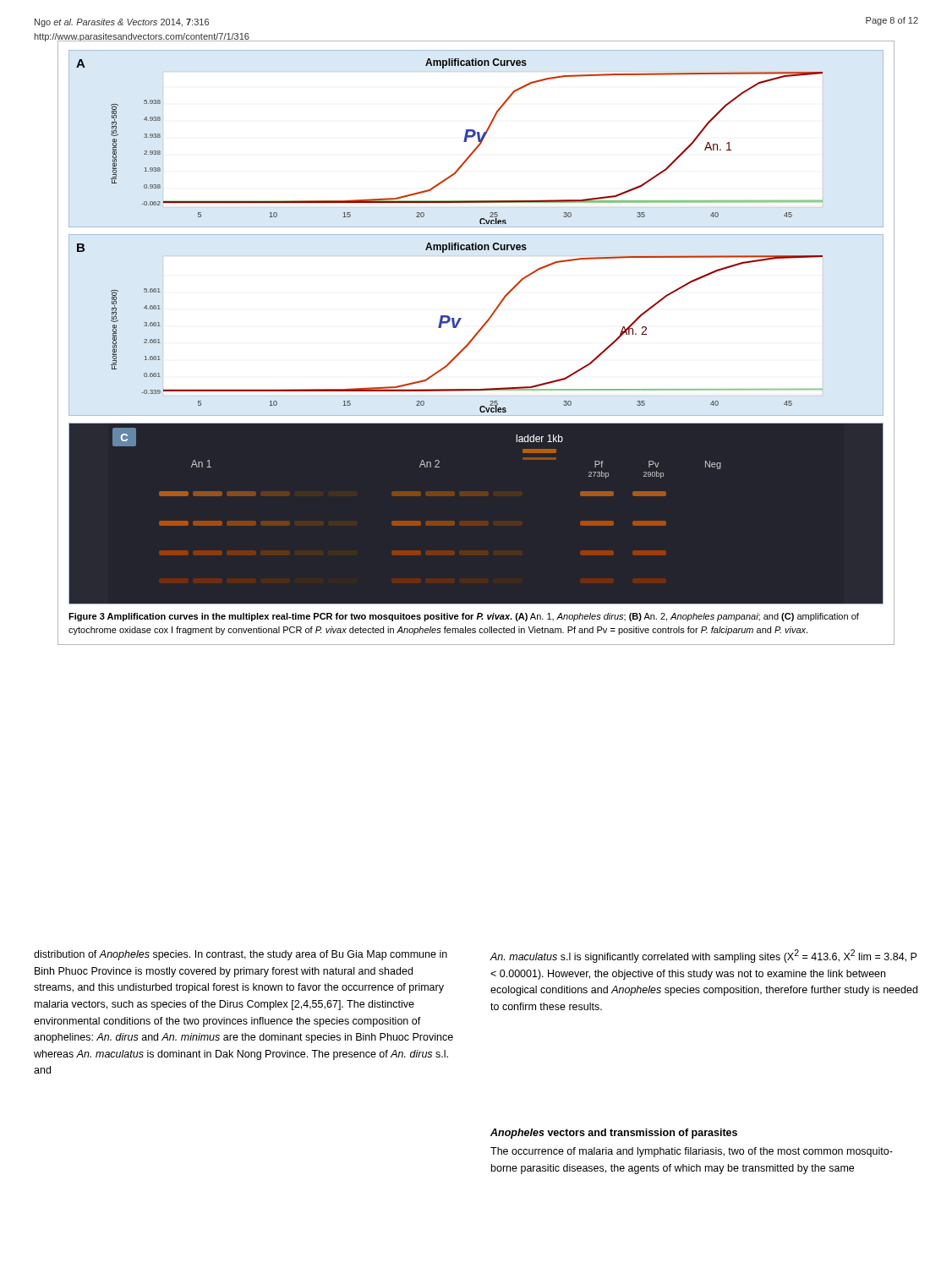Click where it says "Anopheles vectors and transmission of parasites"
The image size is (952, 1268).
614,1133
